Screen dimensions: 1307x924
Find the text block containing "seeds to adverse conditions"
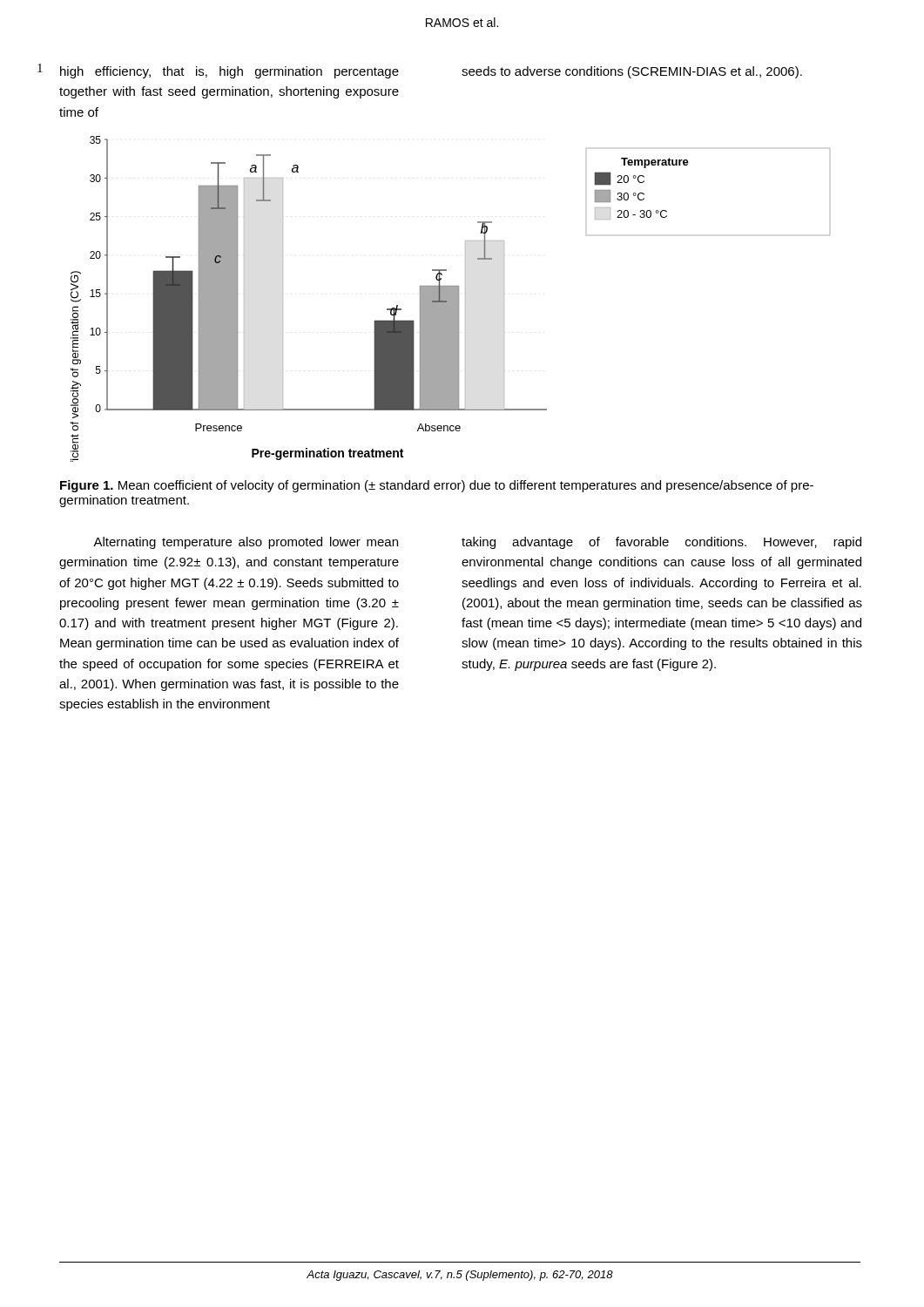tap(632, 71)
